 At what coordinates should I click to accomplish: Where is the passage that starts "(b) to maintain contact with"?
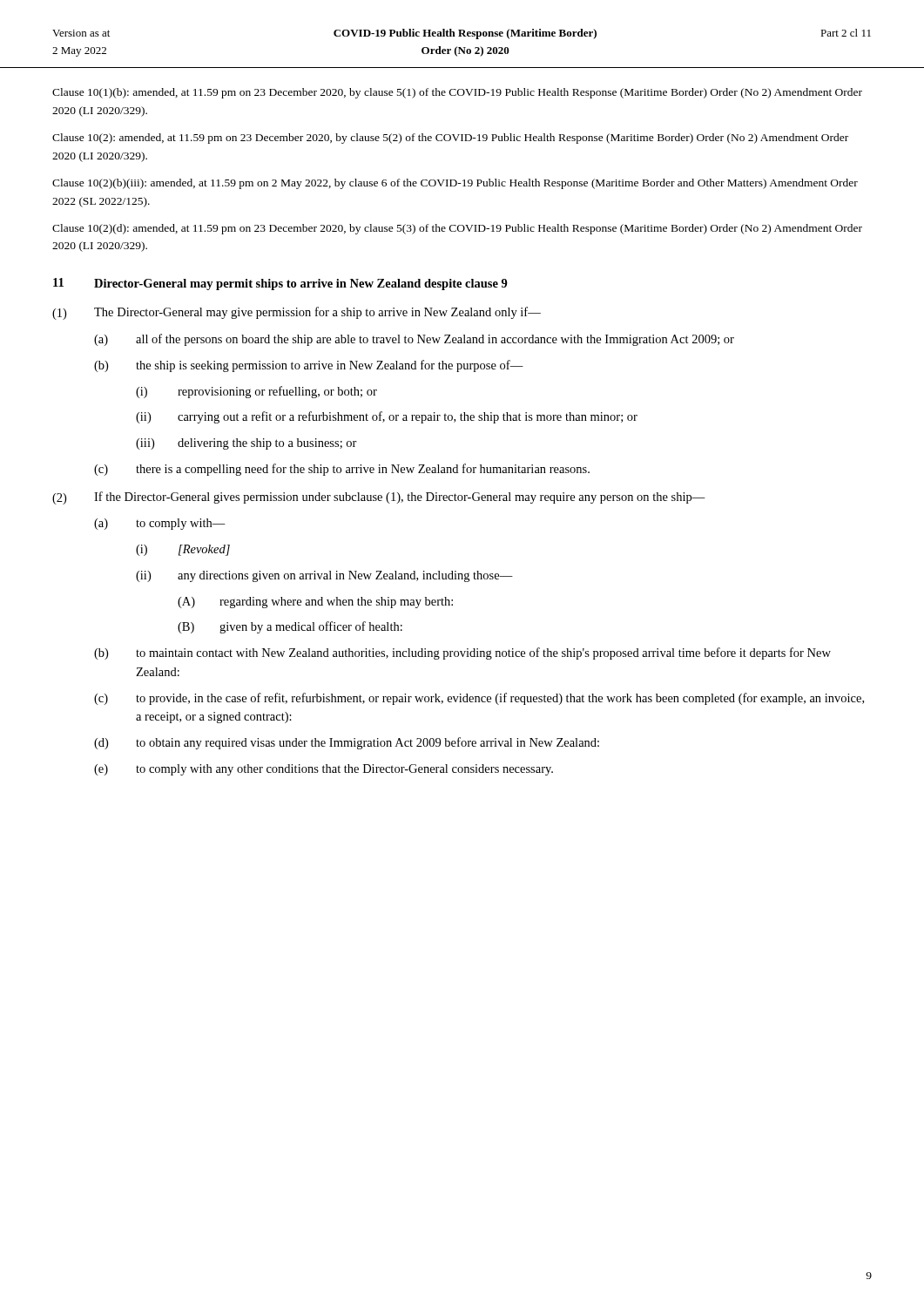[483, 663]
